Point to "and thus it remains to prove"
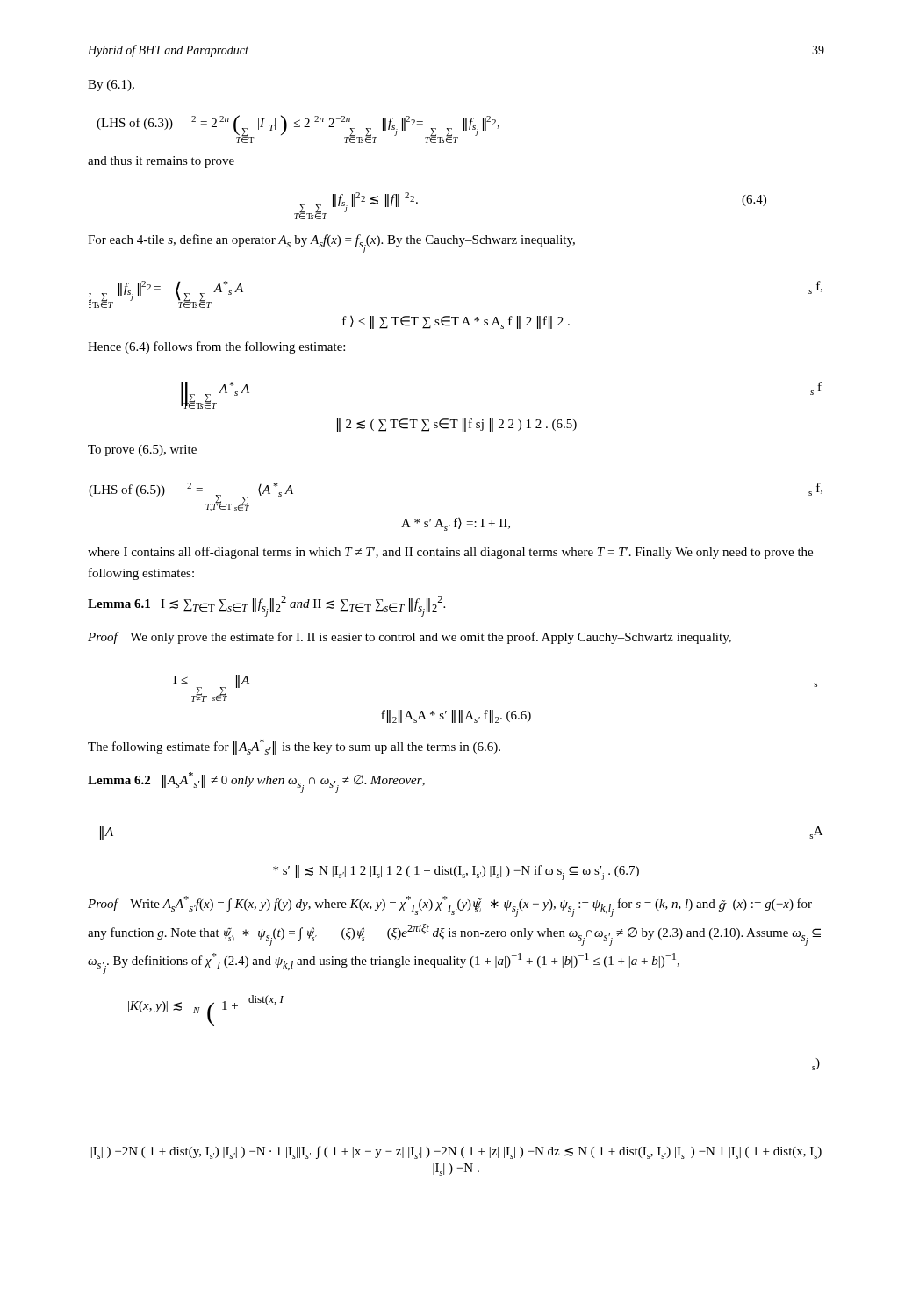 click(x=161, y=161)
